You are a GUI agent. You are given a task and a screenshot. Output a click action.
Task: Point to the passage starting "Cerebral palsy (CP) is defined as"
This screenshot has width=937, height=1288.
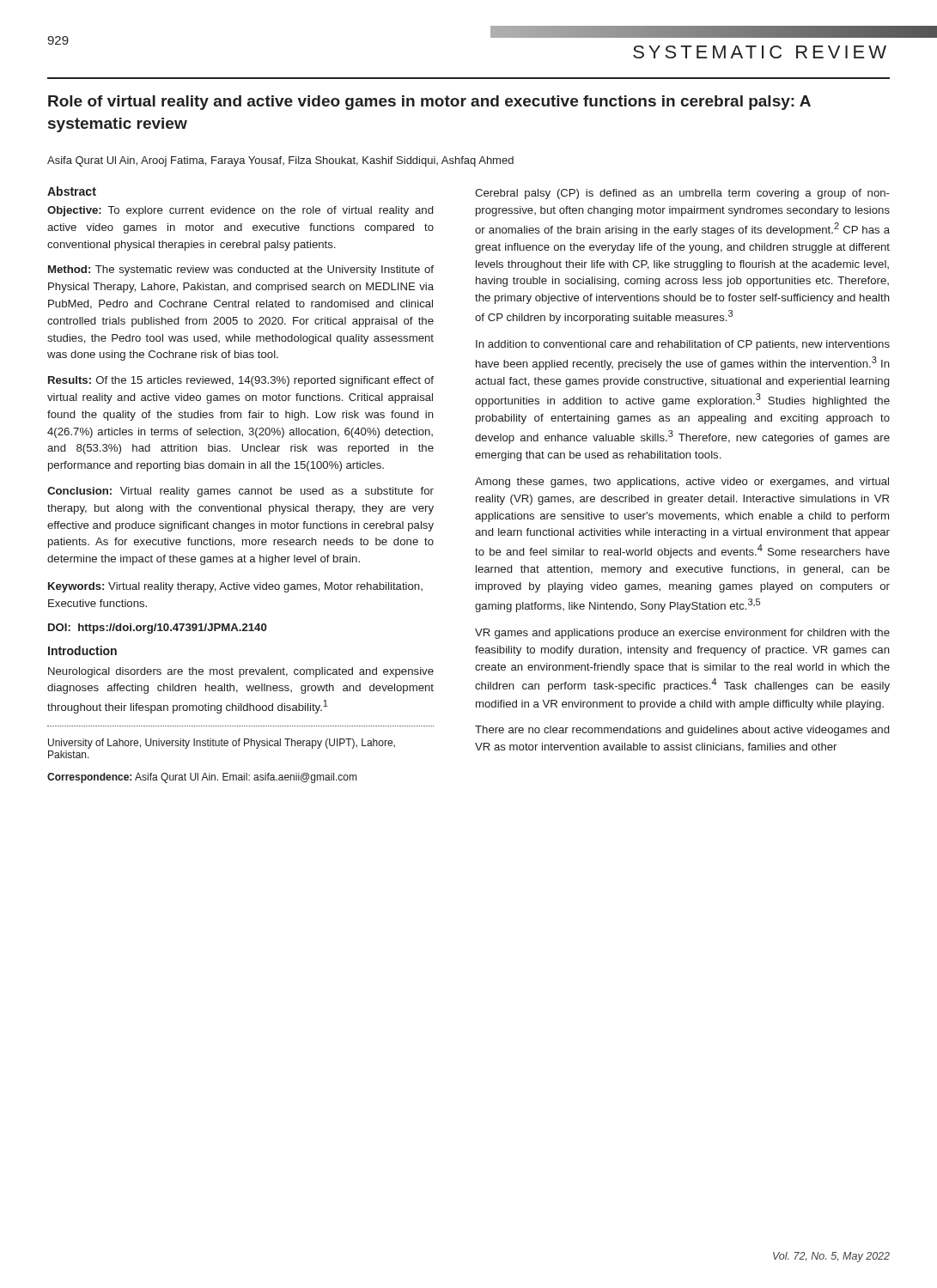click(x=682, y=255)
